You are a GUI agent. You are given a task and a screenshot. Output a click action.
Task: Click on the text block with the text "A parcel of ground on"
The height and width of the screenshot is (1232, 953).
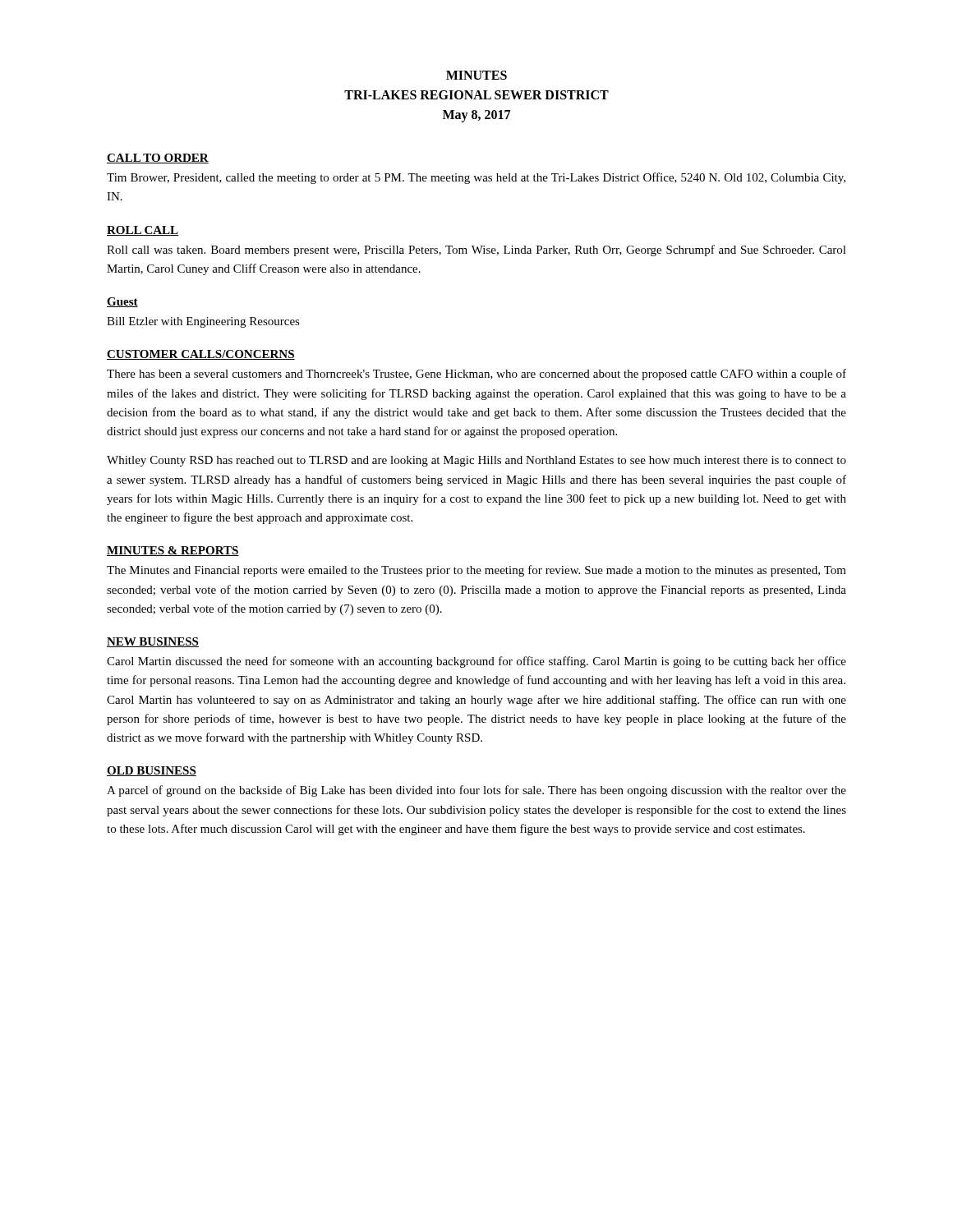click(476, 810)
